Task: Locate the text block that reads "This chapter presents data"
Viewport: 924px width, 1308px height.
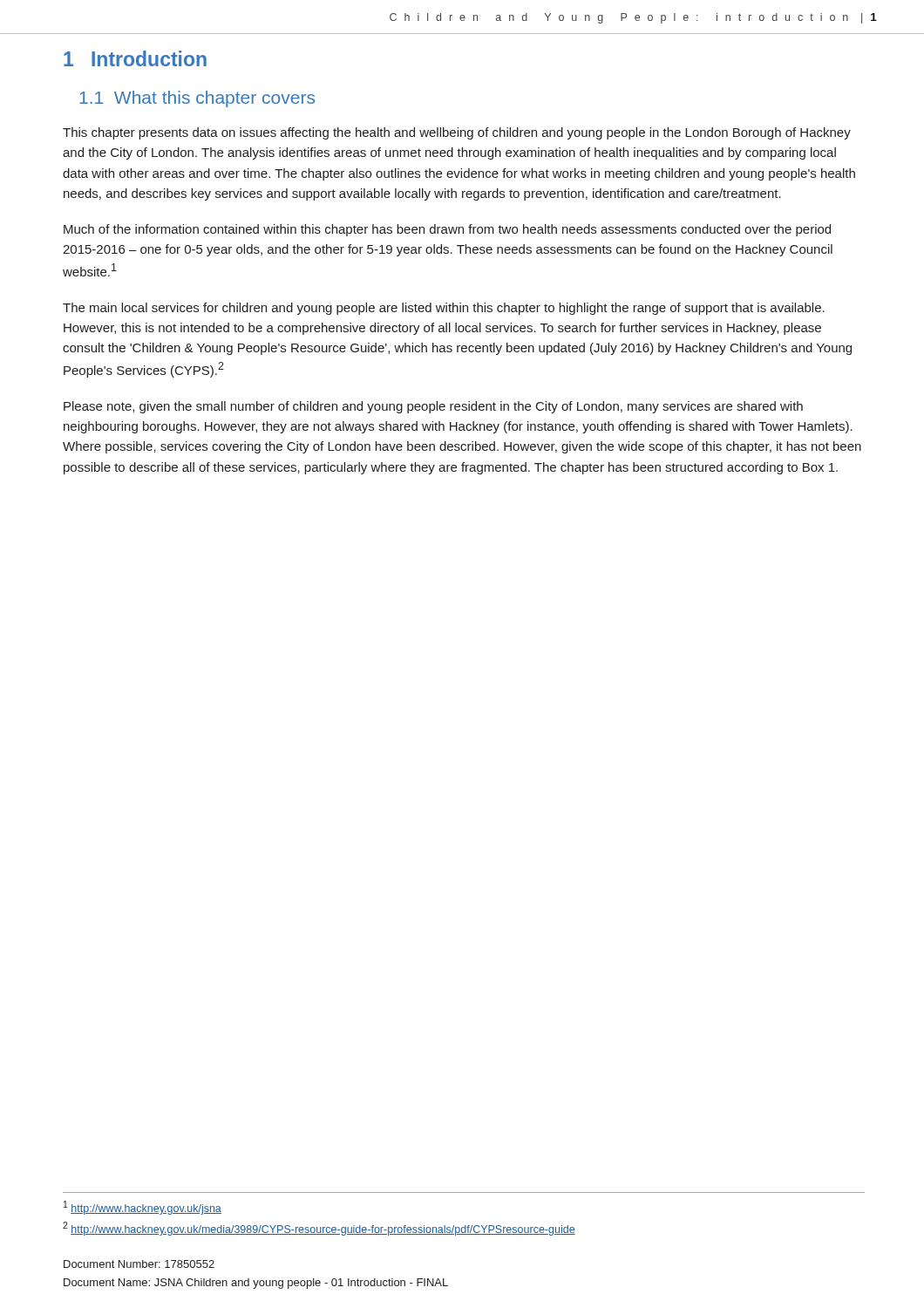Action: (x=464, y=163)
